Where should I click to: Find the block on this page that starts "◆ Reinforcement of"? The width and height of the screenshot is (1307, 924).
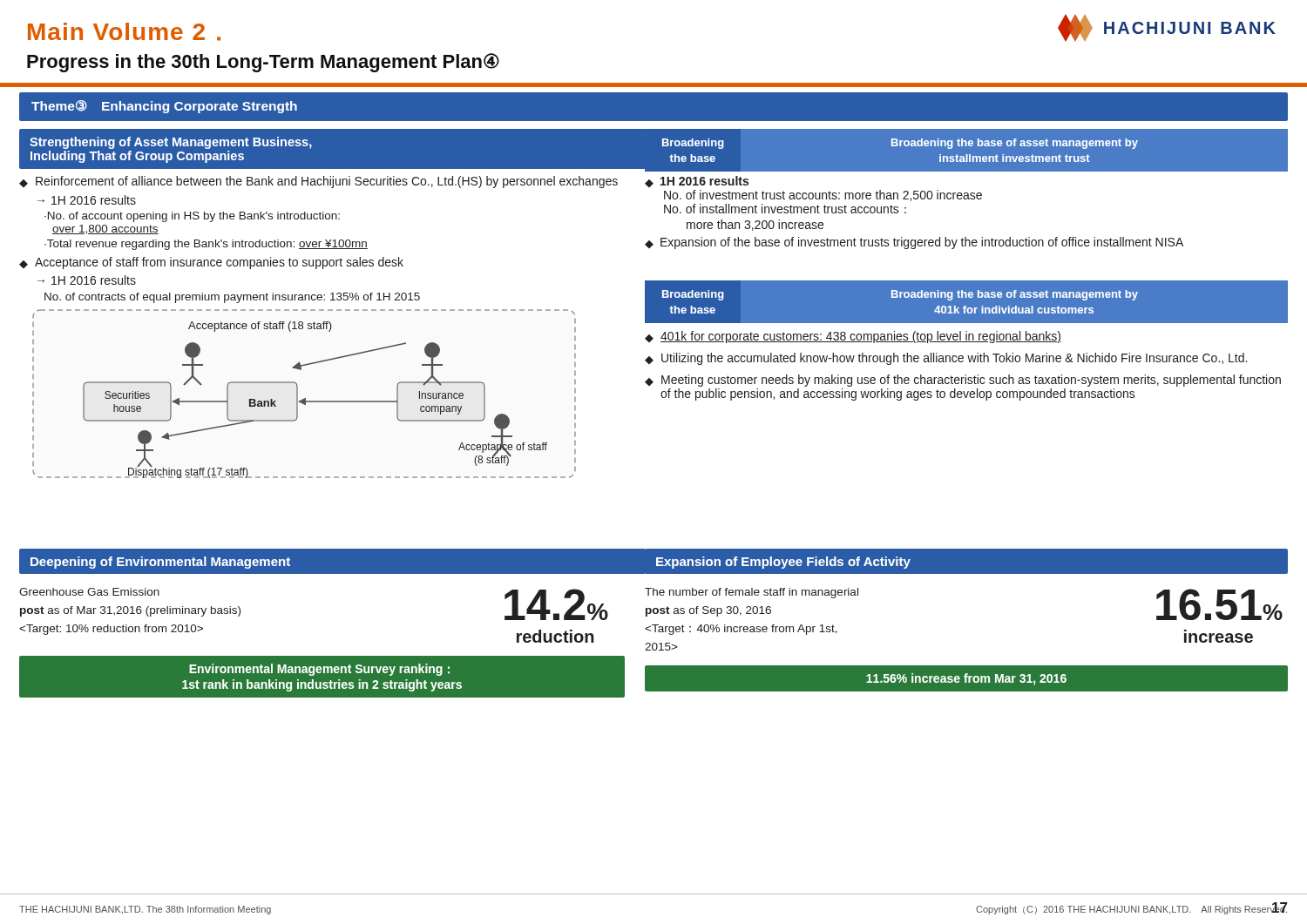tap(319, 182)
